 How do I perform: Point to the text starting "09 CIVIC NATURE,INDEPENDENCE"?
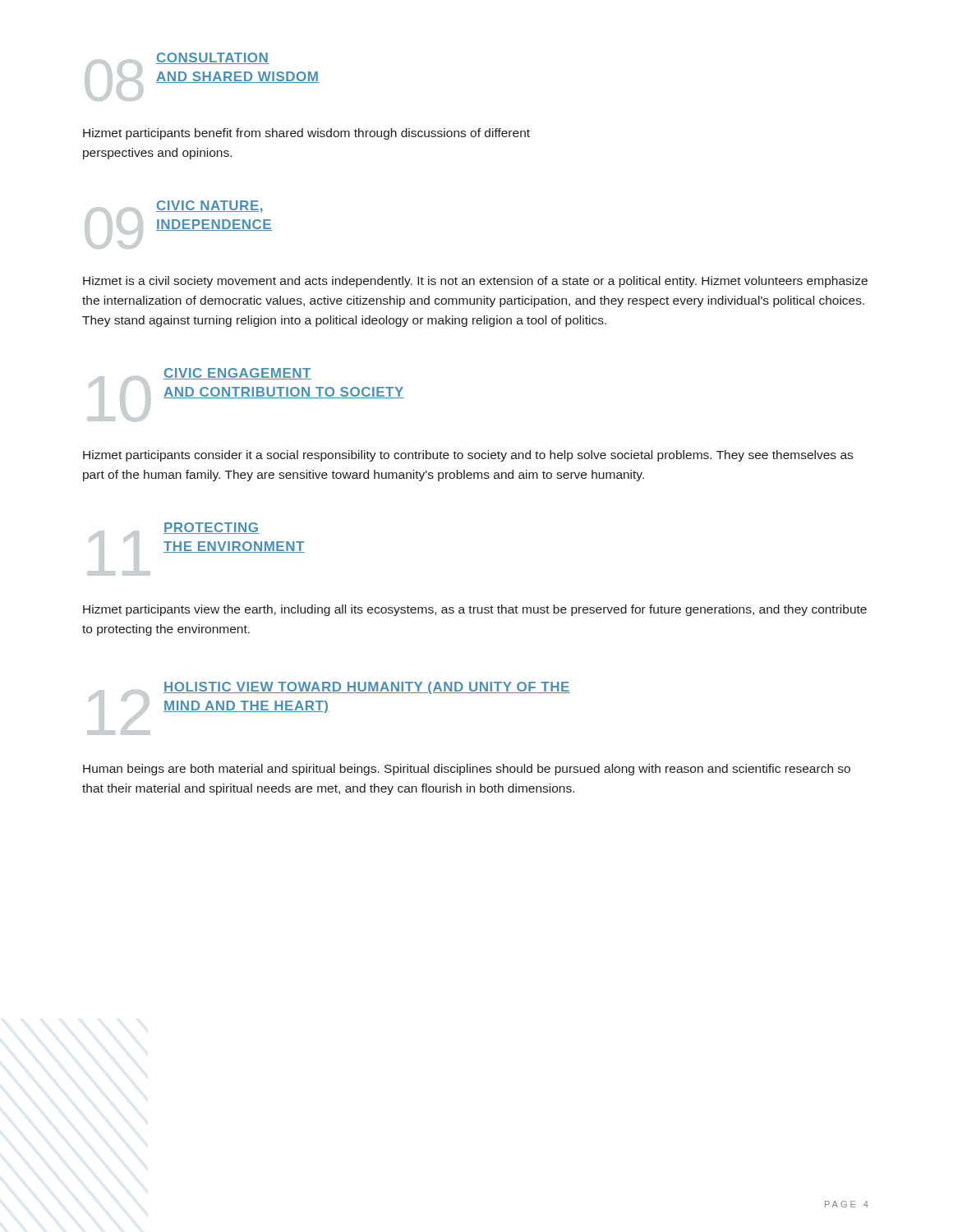pyautogui.click(x=178, y=225)
